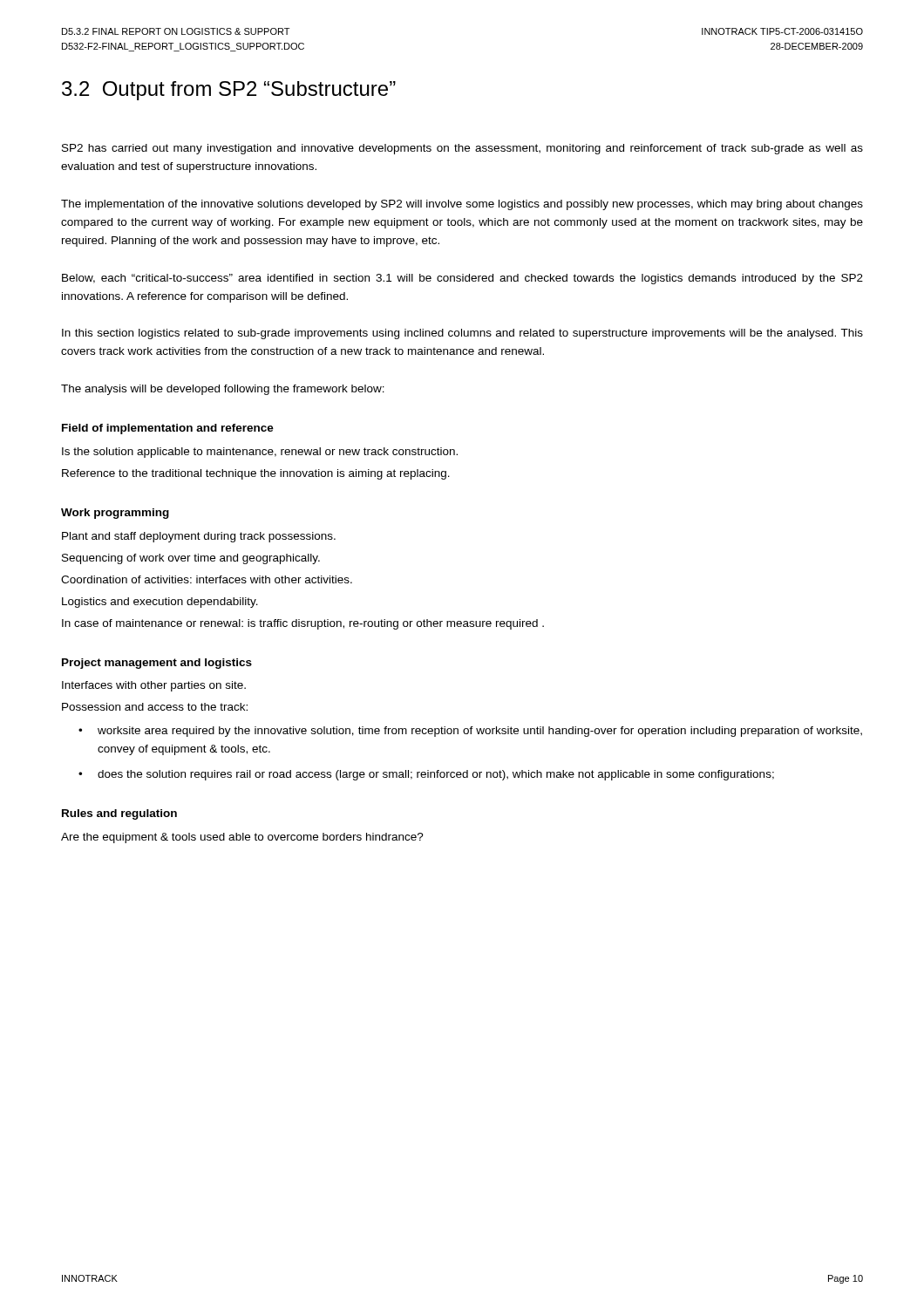Select the text block with the text "Reference to the"
Image resolution: width=924 pixels, height=1308 pixels.
click(256, 473)
